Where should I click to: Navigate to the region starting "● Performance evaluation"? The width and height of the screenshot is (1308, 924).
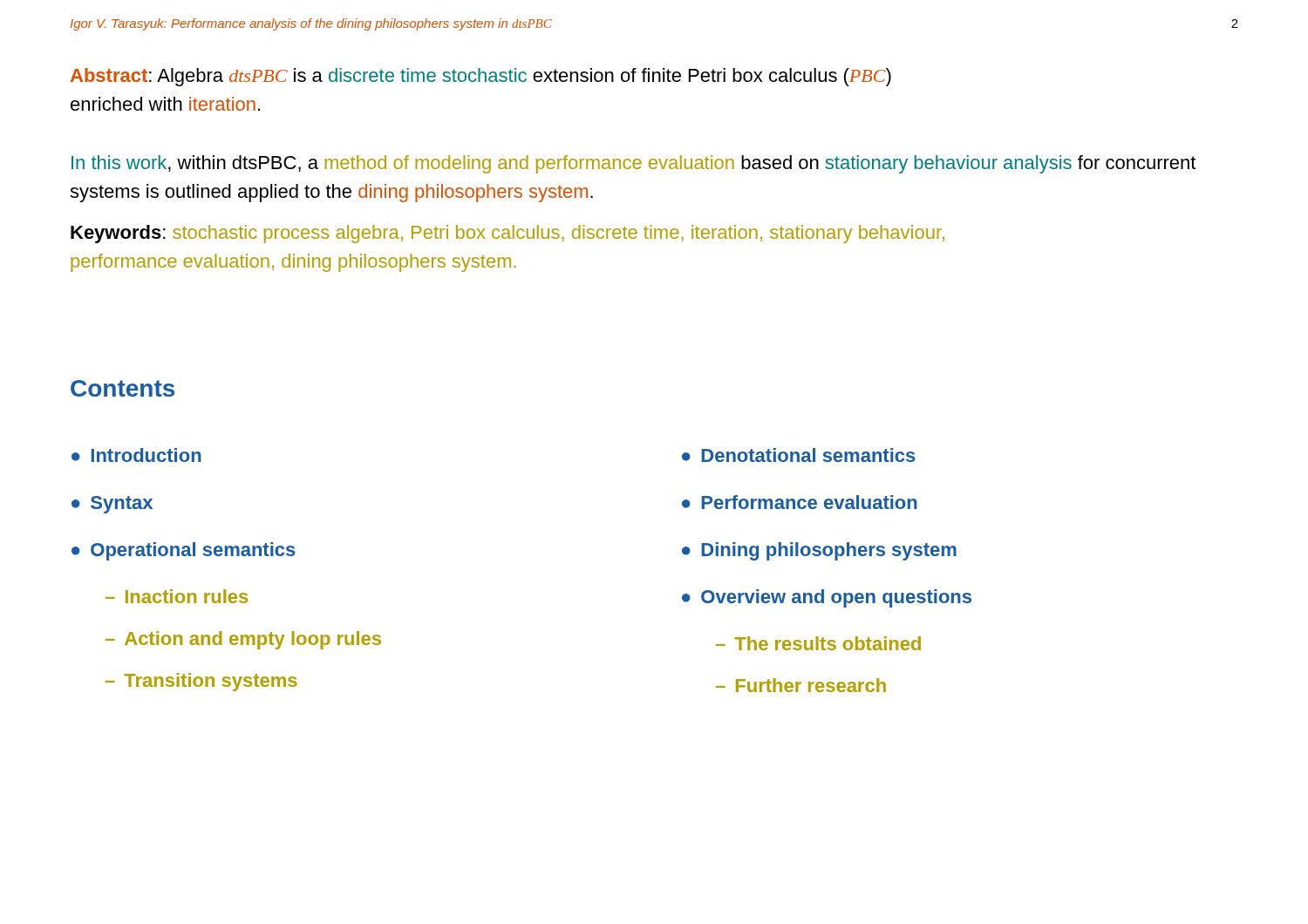[x=799, y=503]
